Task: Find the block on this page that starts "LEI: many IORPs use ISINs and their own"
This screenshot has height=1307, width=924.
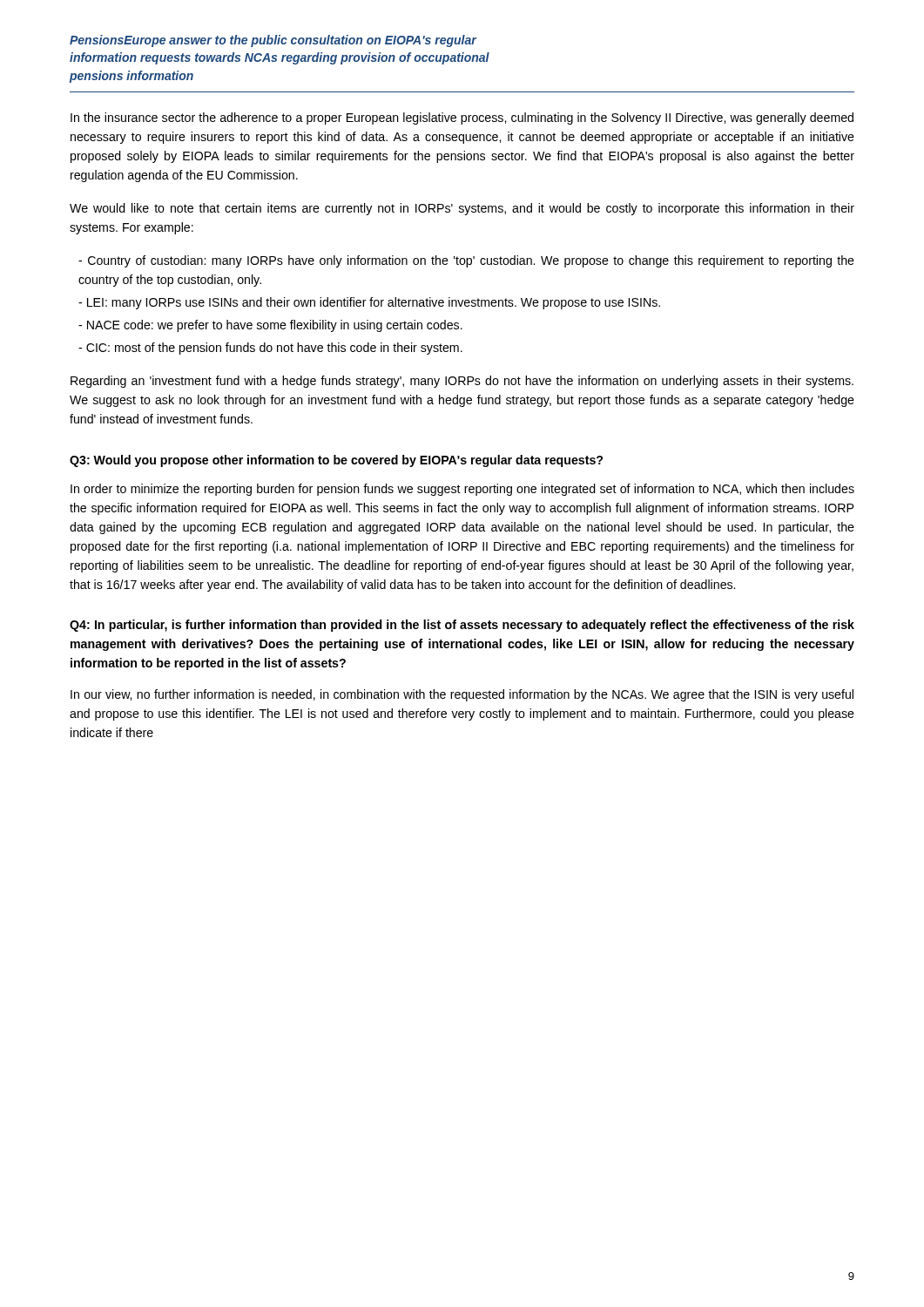Action: (370, 302)
